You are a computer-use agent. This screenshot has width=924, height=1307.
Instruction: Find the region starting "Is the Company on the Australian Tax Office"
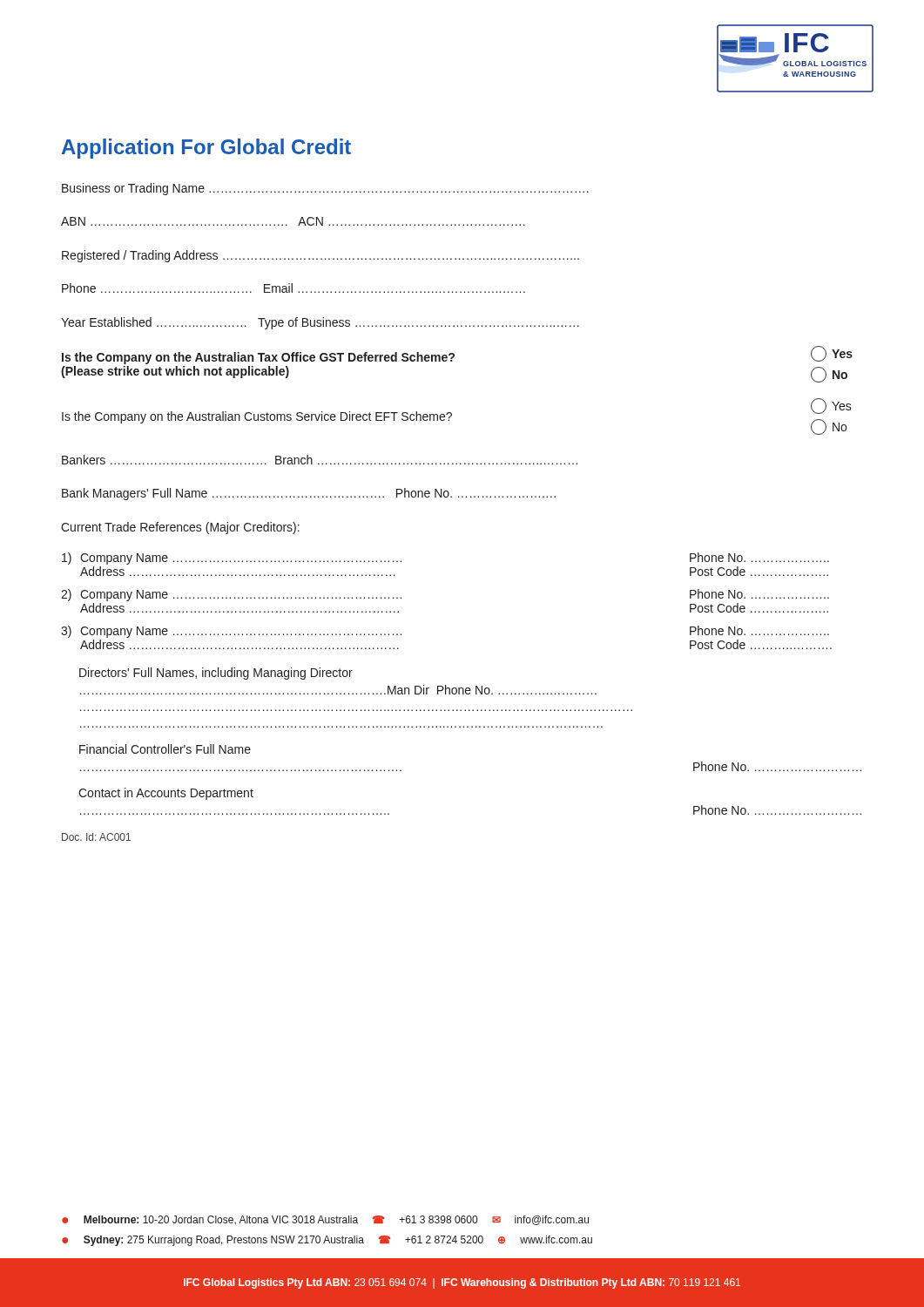tap(462, 364)
